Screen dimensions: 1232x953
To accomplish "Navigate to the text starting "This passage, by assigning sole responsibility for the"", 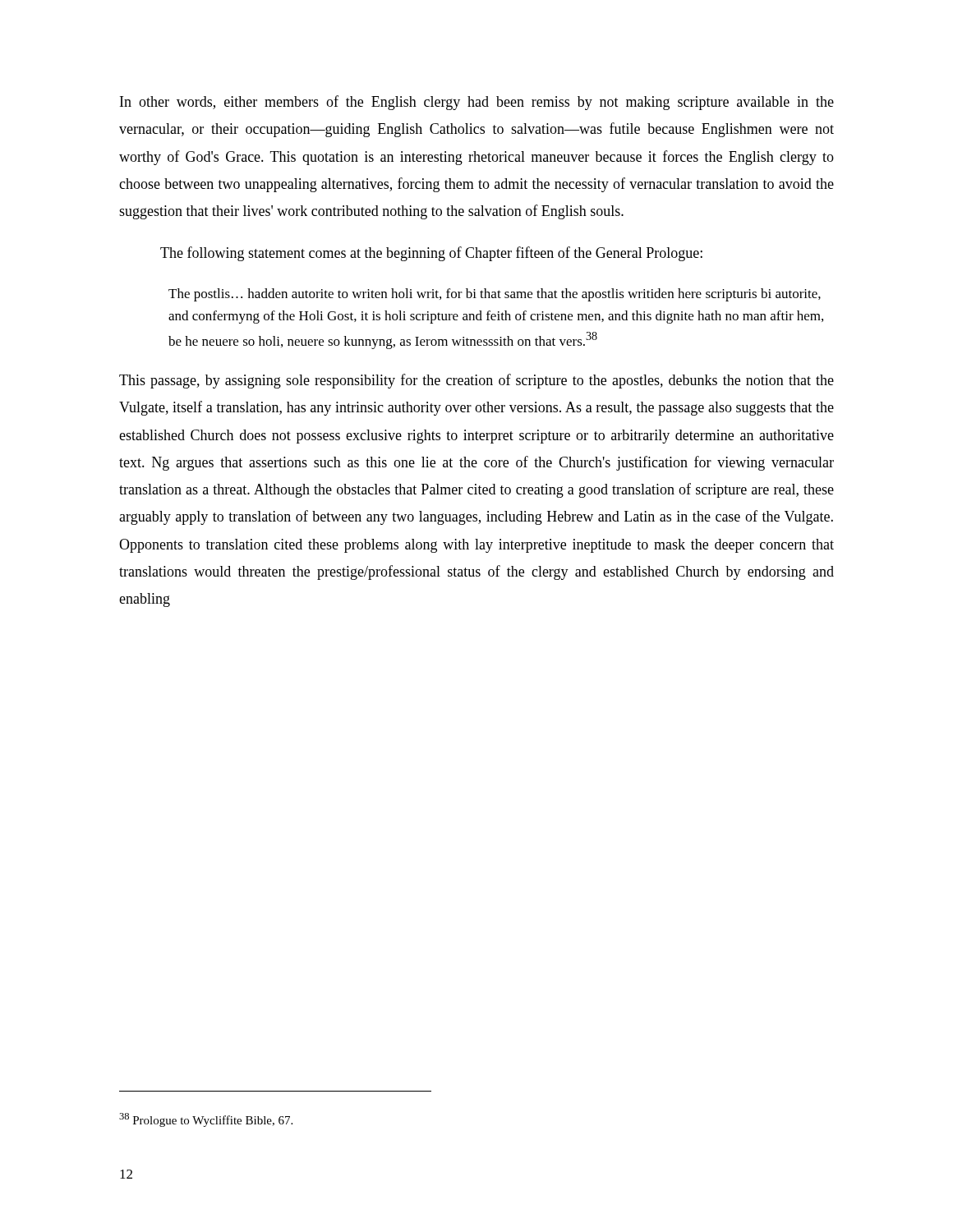I will (x=476, y=490).
